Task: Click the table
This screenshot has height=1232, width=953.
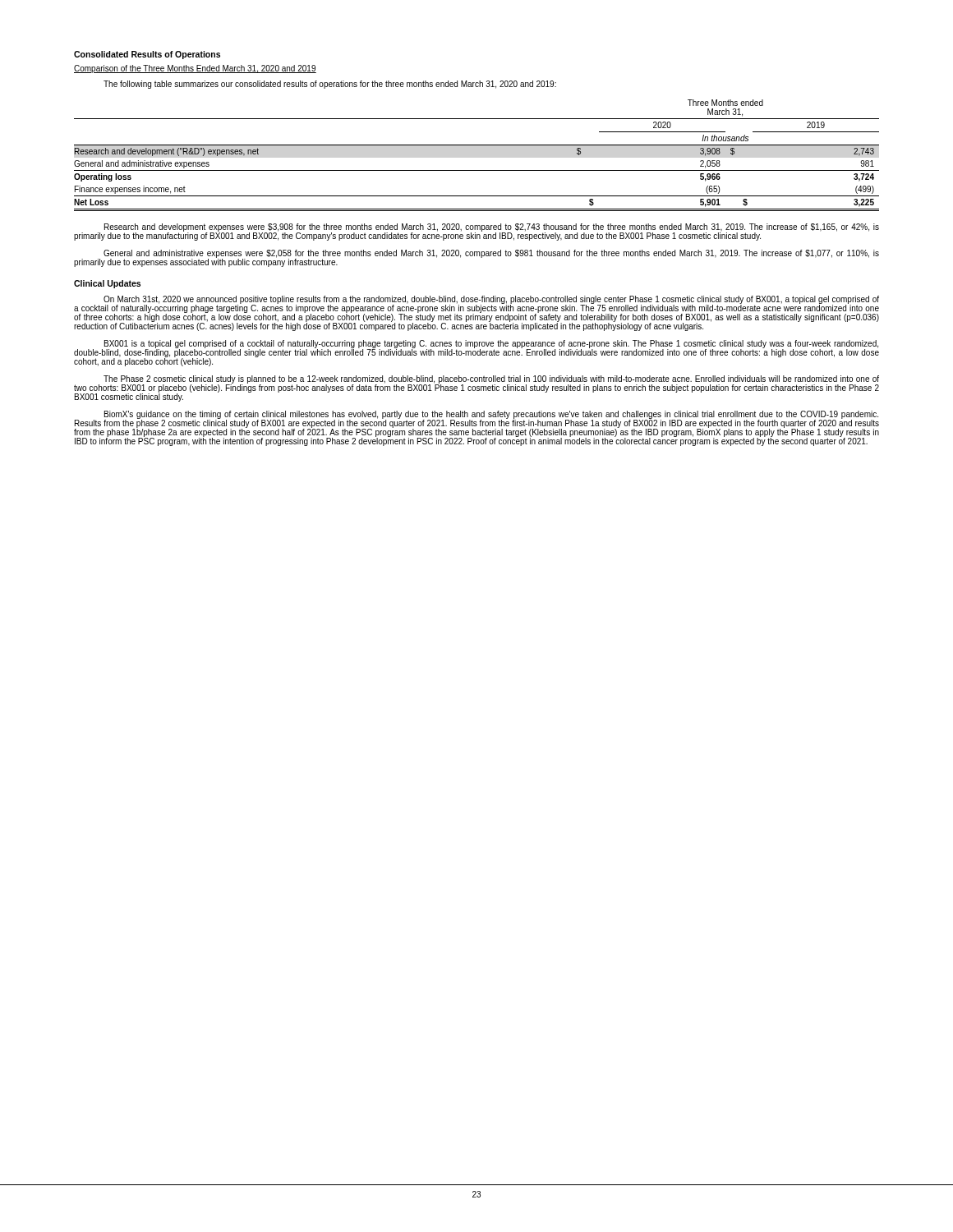Action: pos(476,154)
